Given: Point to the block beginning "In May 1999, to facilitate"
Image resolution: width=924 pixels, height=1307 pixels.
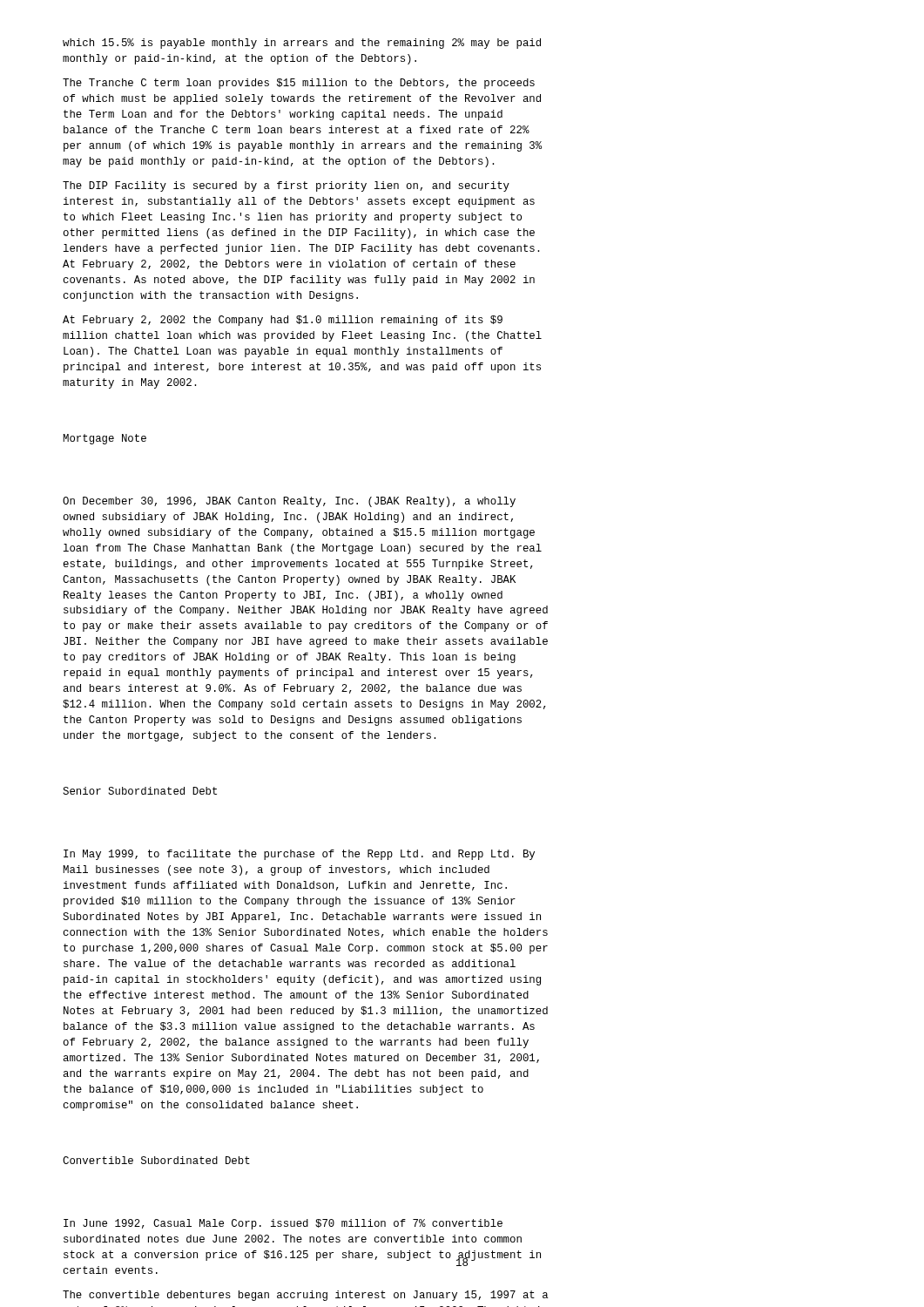Looking at the screenshot, I should [462, 981].
